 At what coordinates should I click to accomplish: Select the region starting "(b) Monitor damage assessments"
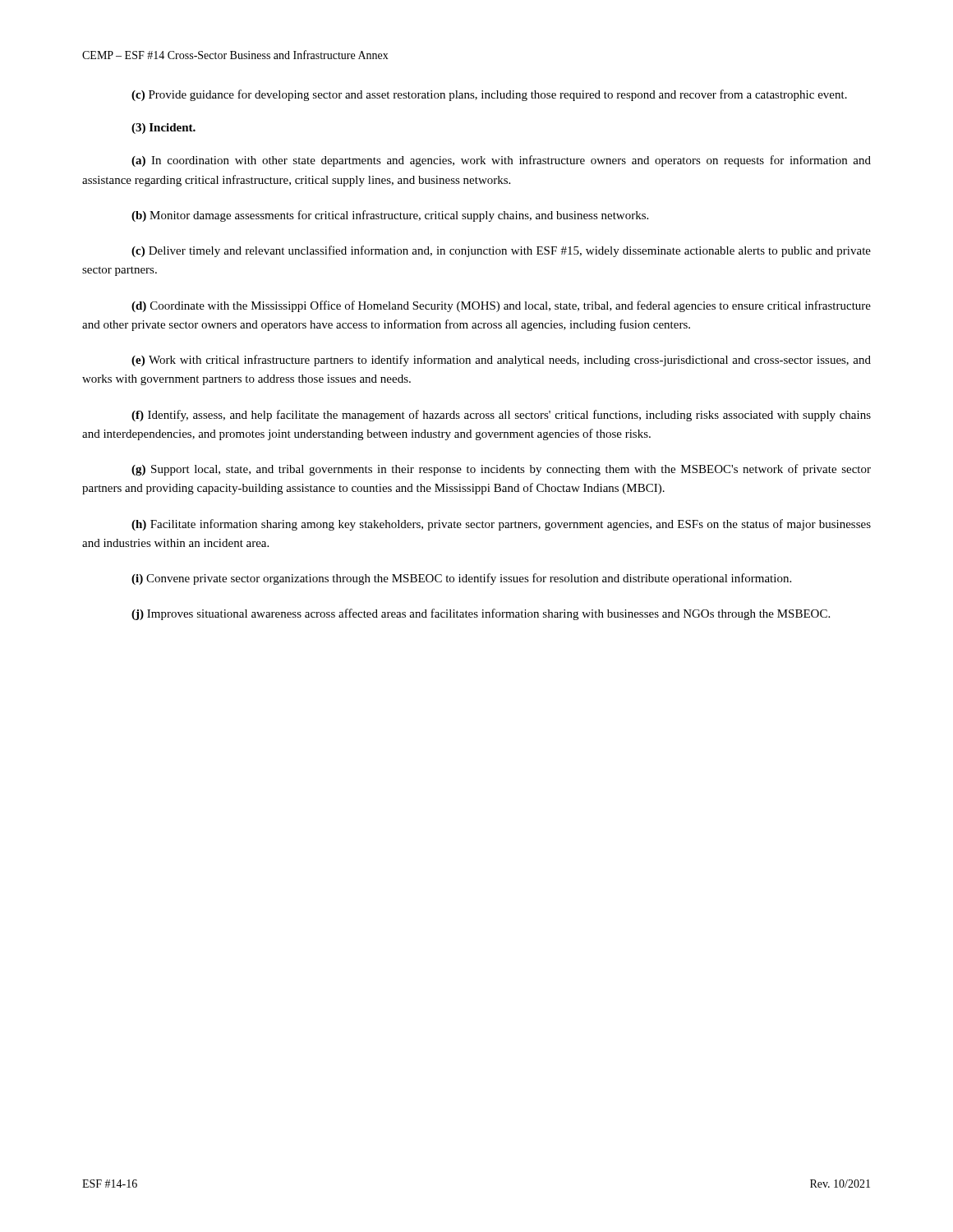tap(476, 216)
